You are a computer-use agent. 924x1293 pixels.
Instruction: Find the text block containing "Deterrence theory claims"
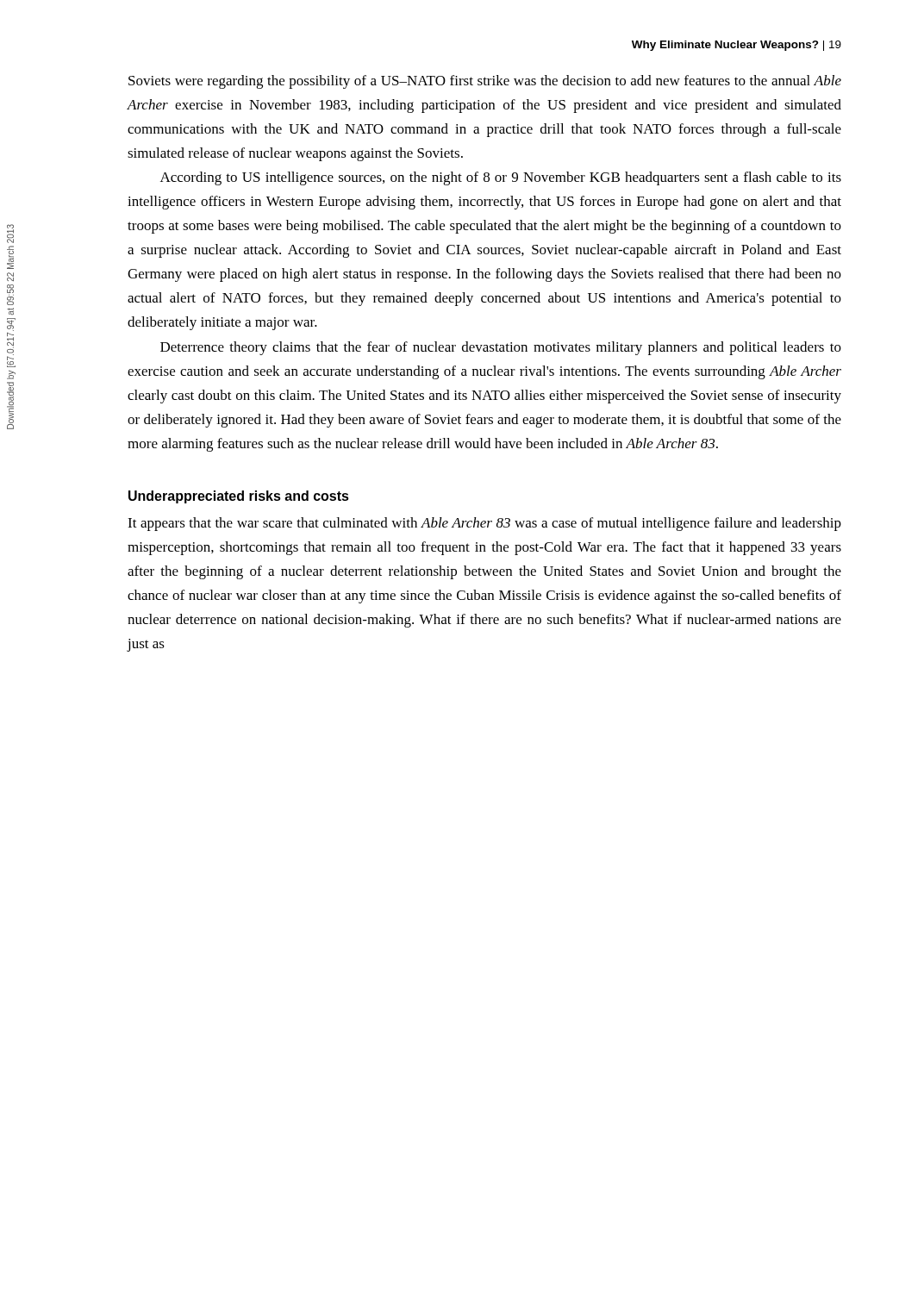point(484,395)
